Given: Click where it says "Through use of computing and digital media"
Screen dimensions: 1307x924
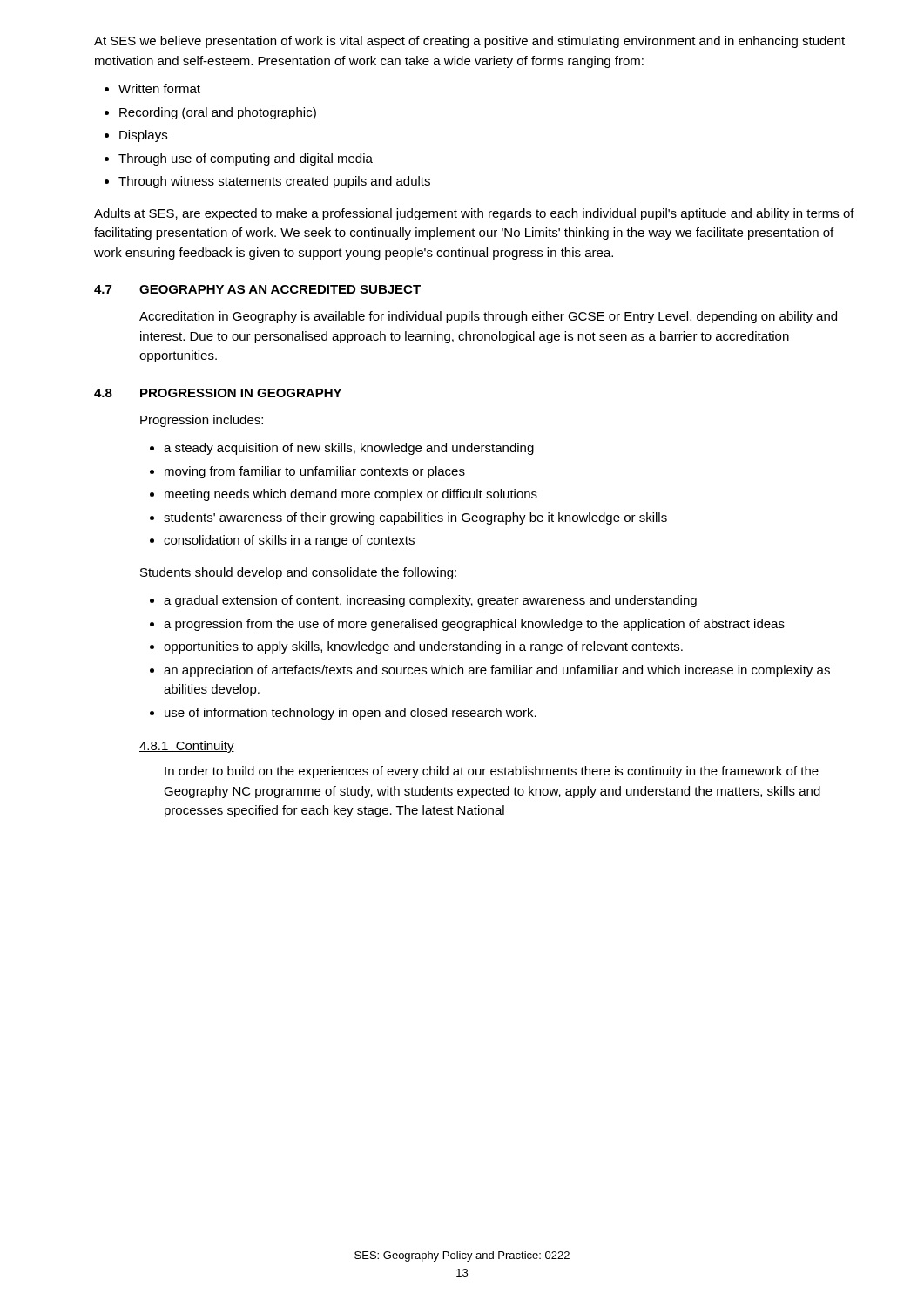Looking at the screenshot, I should point(246,158).
